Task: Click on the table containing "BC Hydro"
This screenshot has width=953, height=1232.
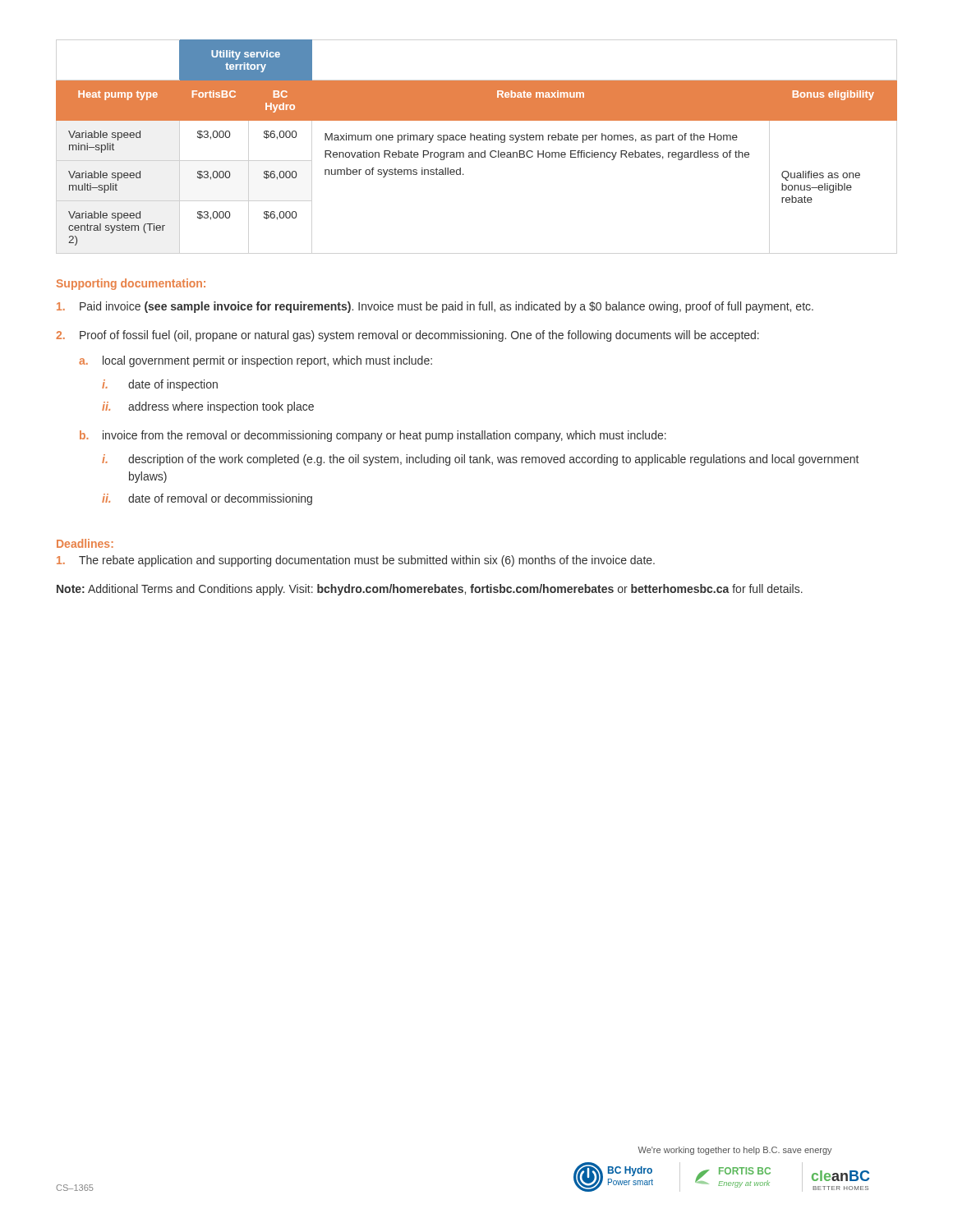Action: pos(476,147)
